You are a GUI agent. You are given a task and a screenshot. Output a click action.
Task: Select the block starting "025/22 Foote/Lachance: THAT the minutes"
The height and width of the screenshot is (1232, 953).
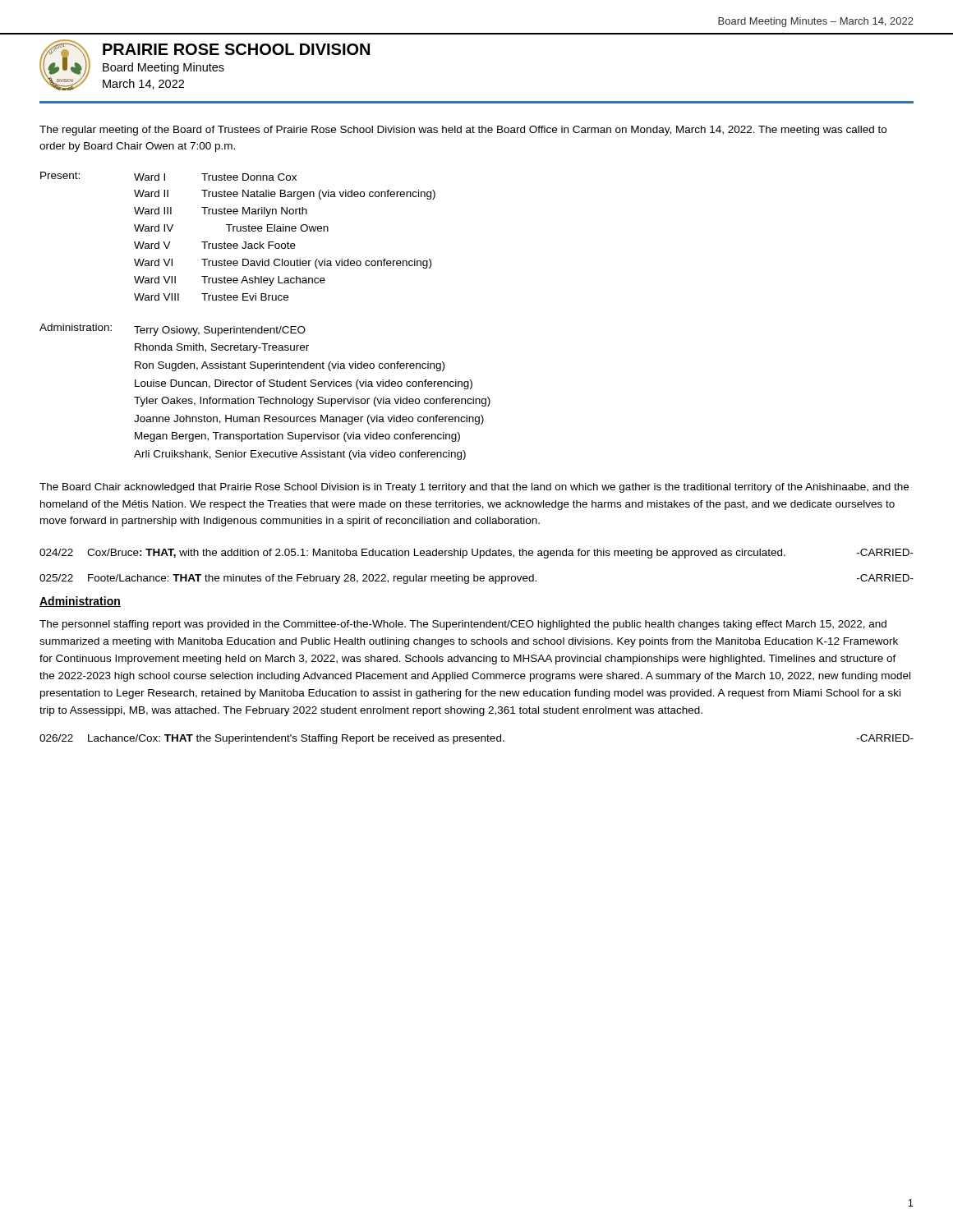476,578
